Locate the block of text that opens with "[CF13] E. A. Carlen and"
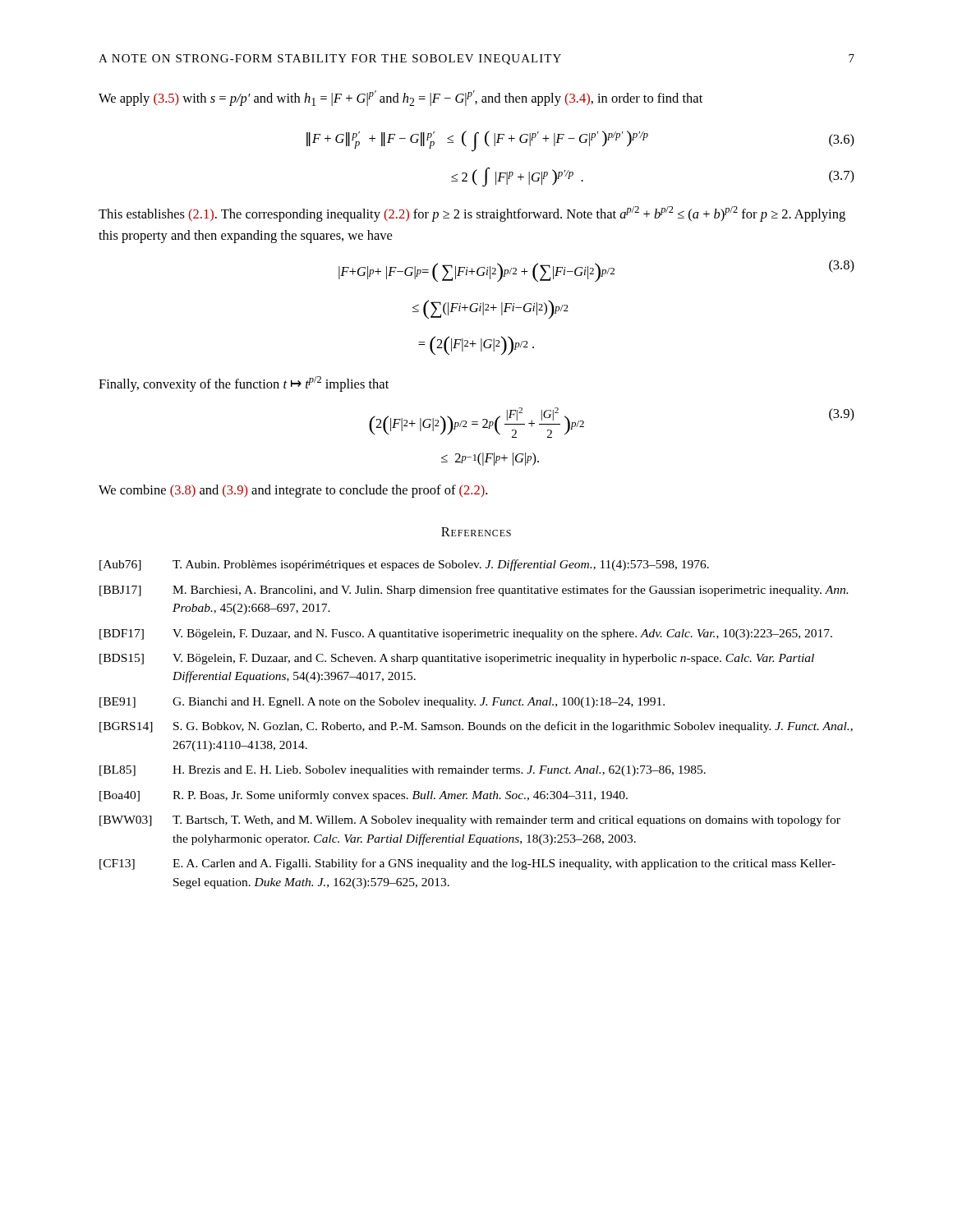 (476, 873)
